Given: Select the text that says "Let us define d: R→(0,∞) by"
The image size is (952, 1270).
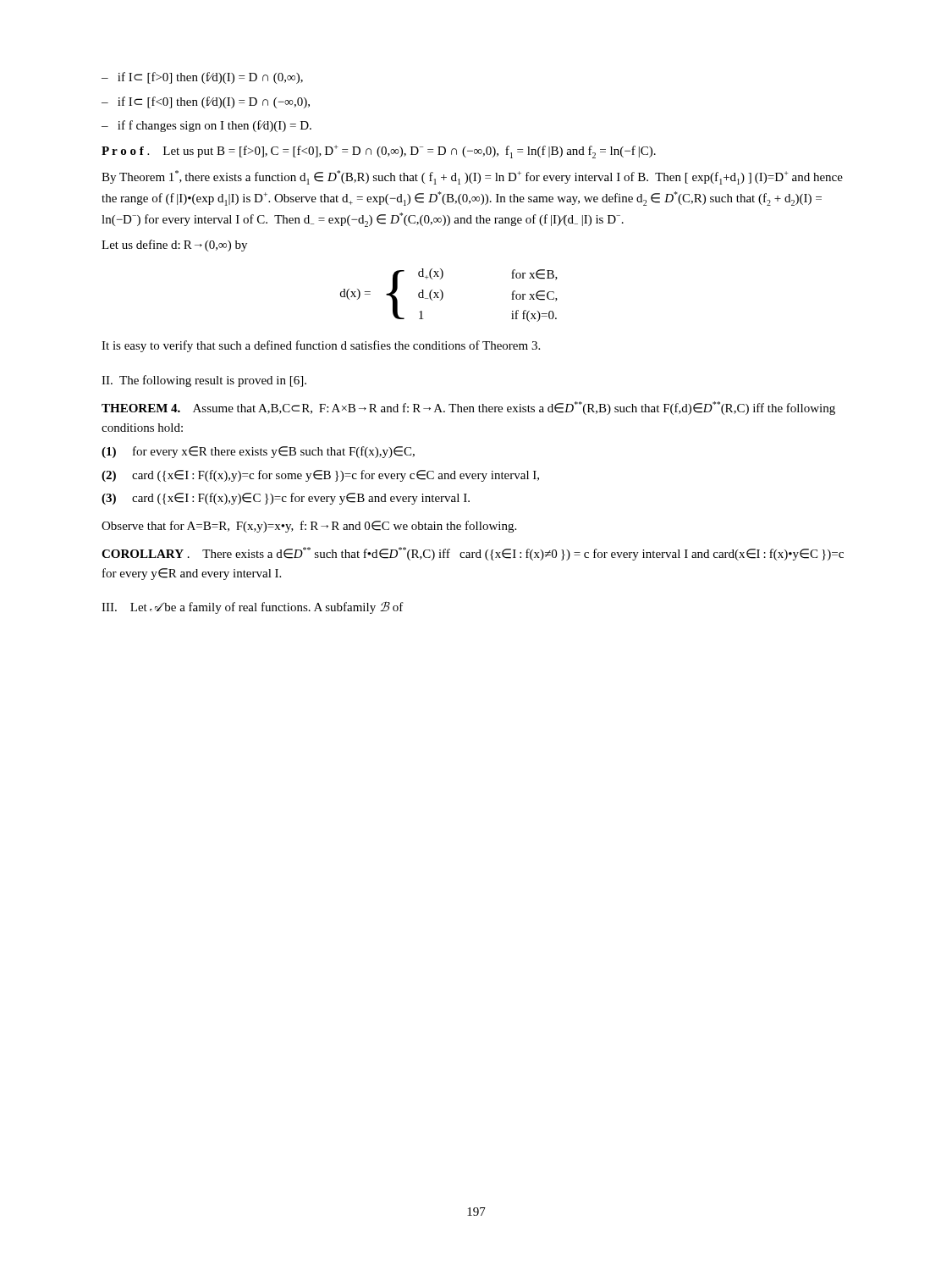Looking at the screenshot, I should pyautogui.click(x=175, y=244).
